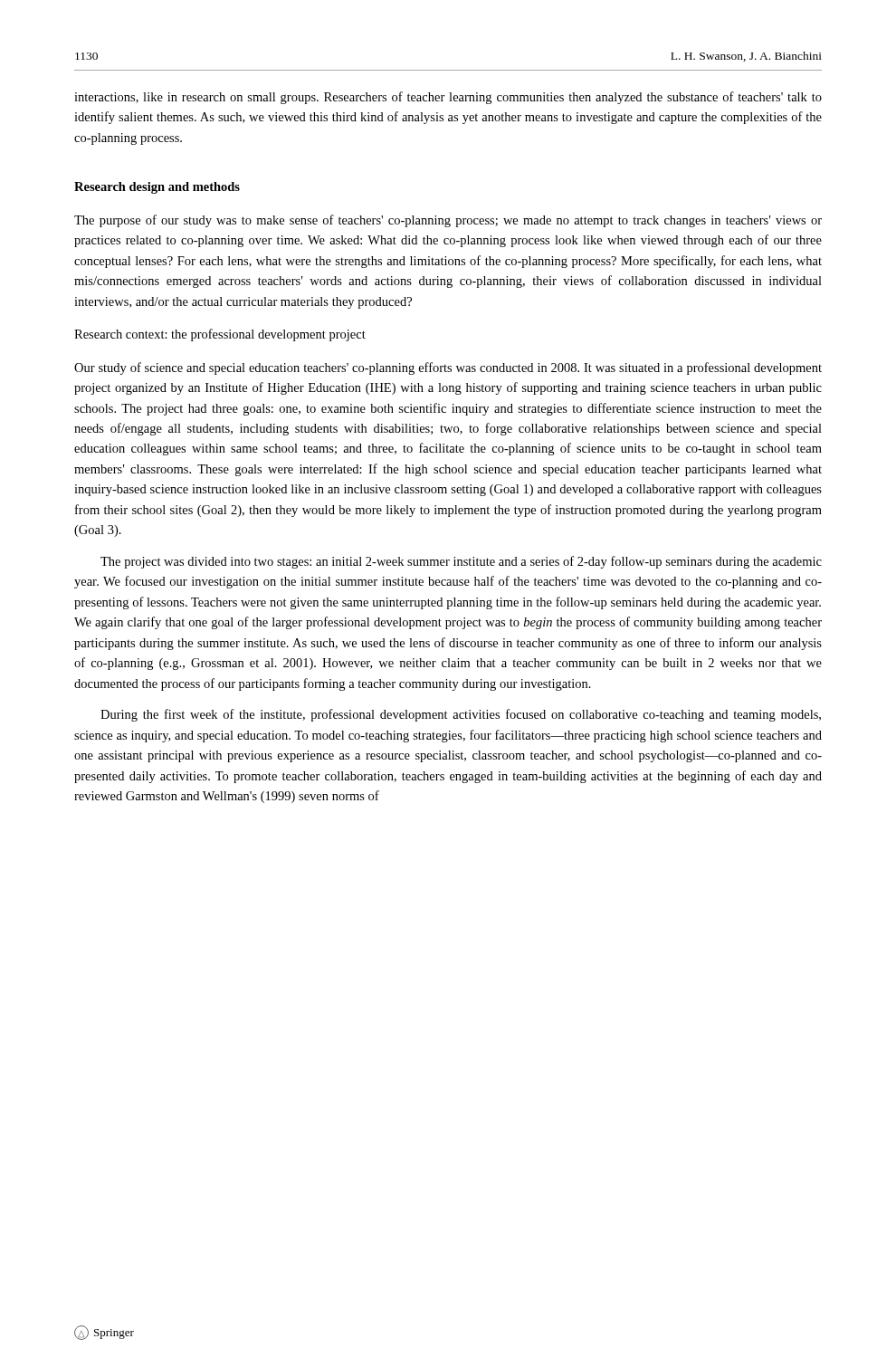The image size is (896, 1358).
Task: Point to the block beginning "interactions, like in research on small groups."
Action: 448,117
